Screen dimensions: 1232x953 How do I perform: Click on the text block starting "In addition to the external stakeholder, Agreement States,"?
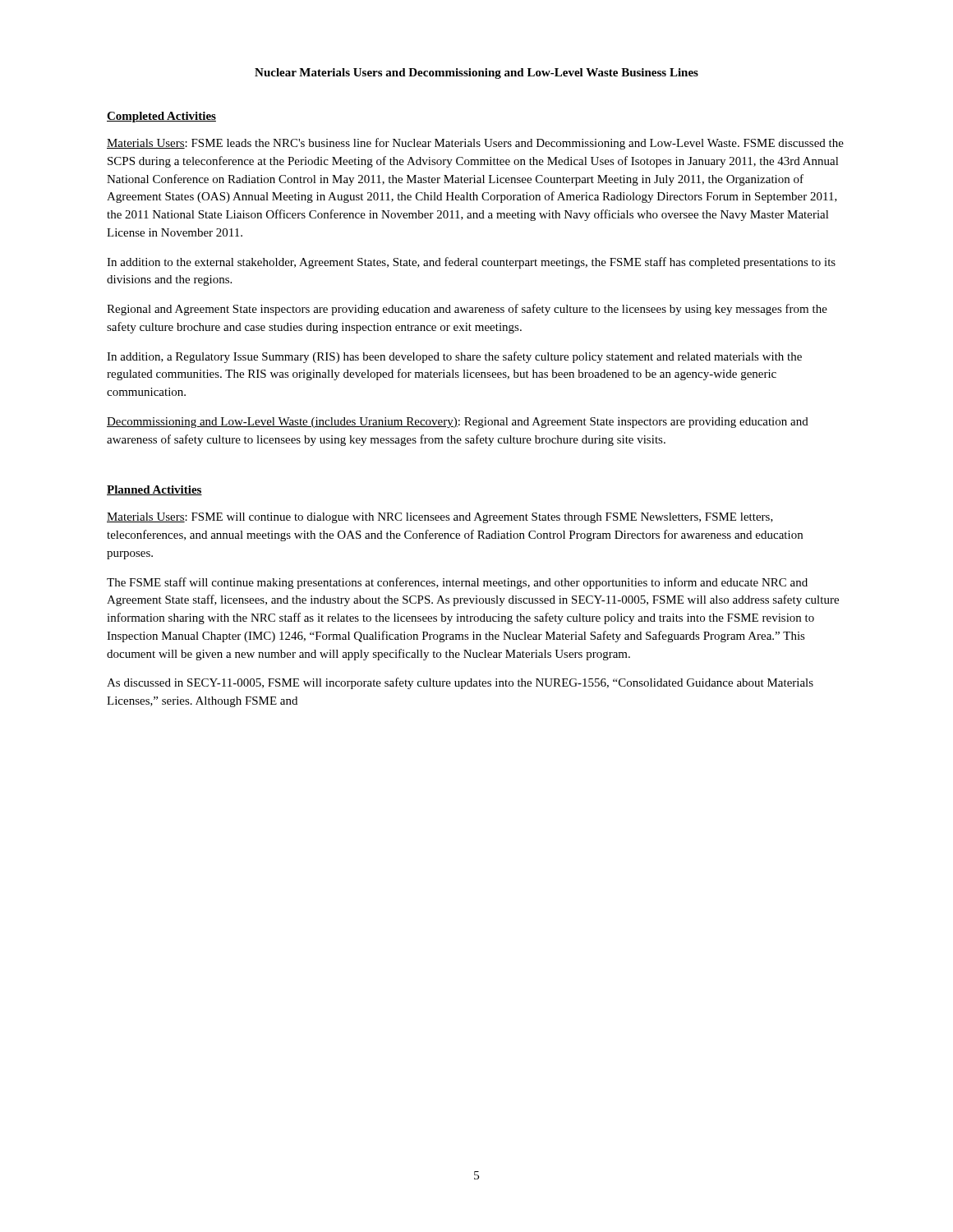tap(476, 271)
